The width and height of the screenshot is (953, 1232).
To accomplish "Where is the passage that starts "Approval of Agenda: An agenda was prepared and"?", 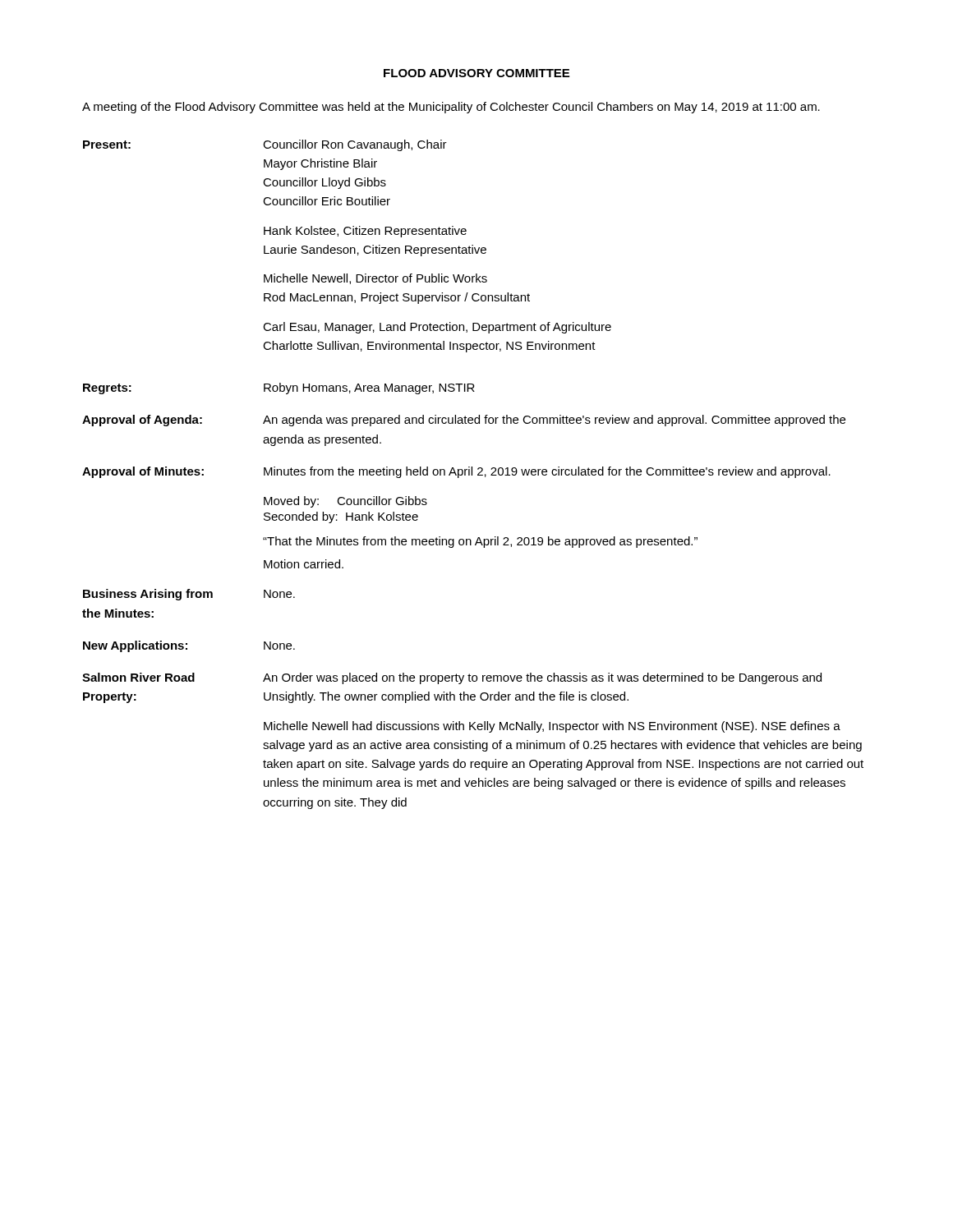I will [x=476, y=429].
